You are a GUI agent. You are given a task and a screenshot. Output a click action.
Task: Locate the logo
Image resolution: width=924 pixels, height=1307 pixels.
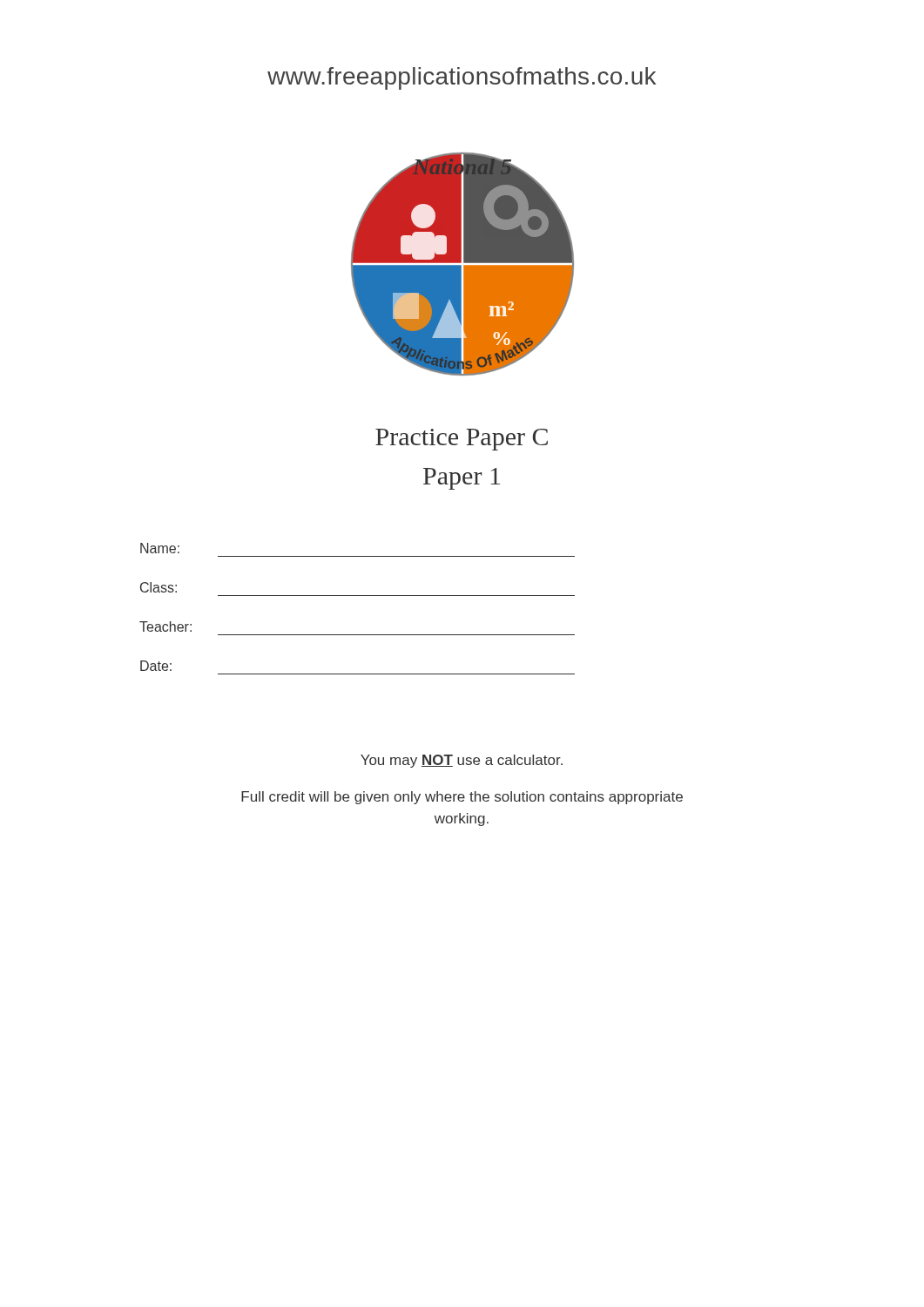(462, 255)
